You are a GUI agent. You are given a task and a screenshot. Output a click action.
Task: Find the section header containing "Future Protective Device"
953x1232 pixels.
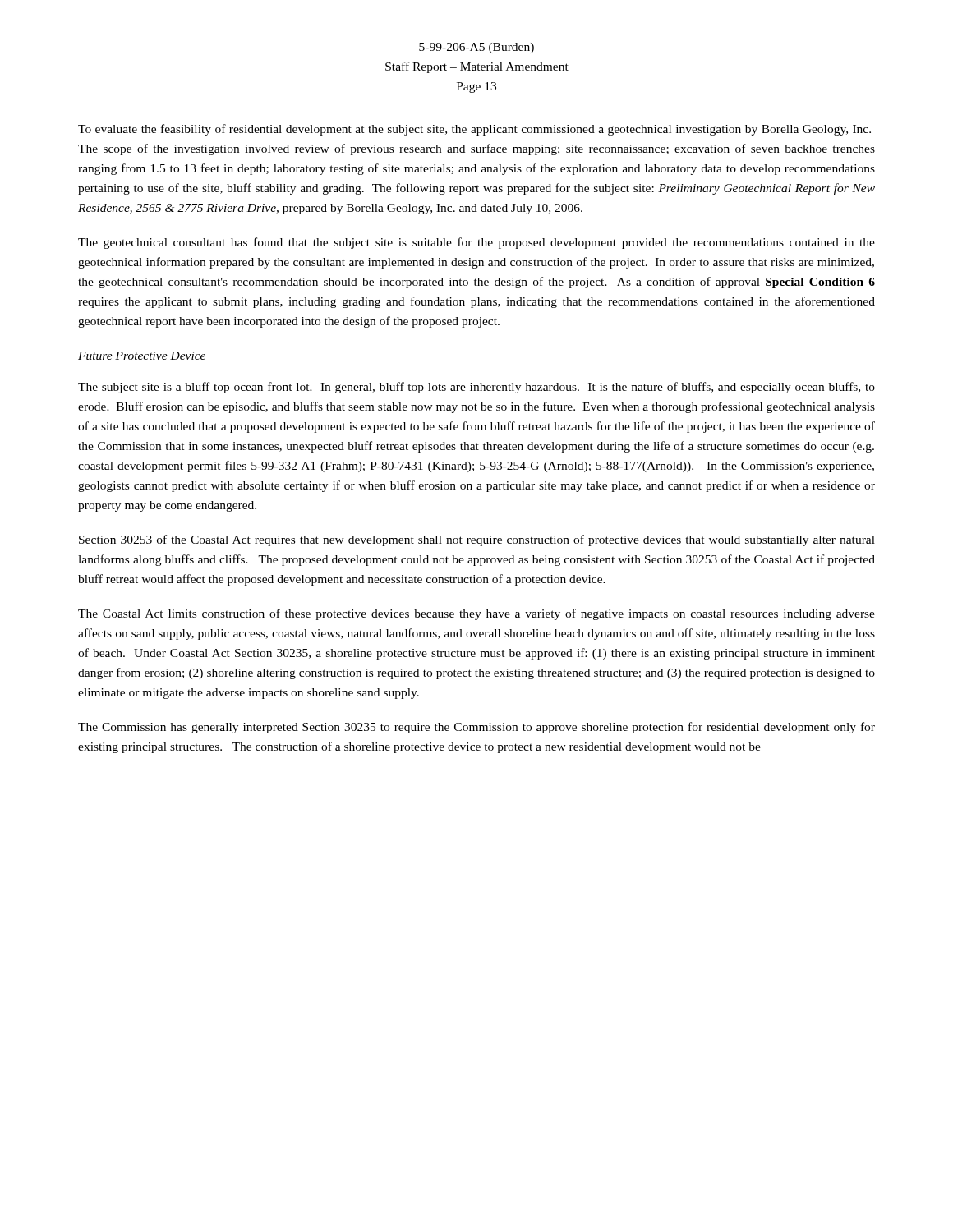tap(142, 355)
